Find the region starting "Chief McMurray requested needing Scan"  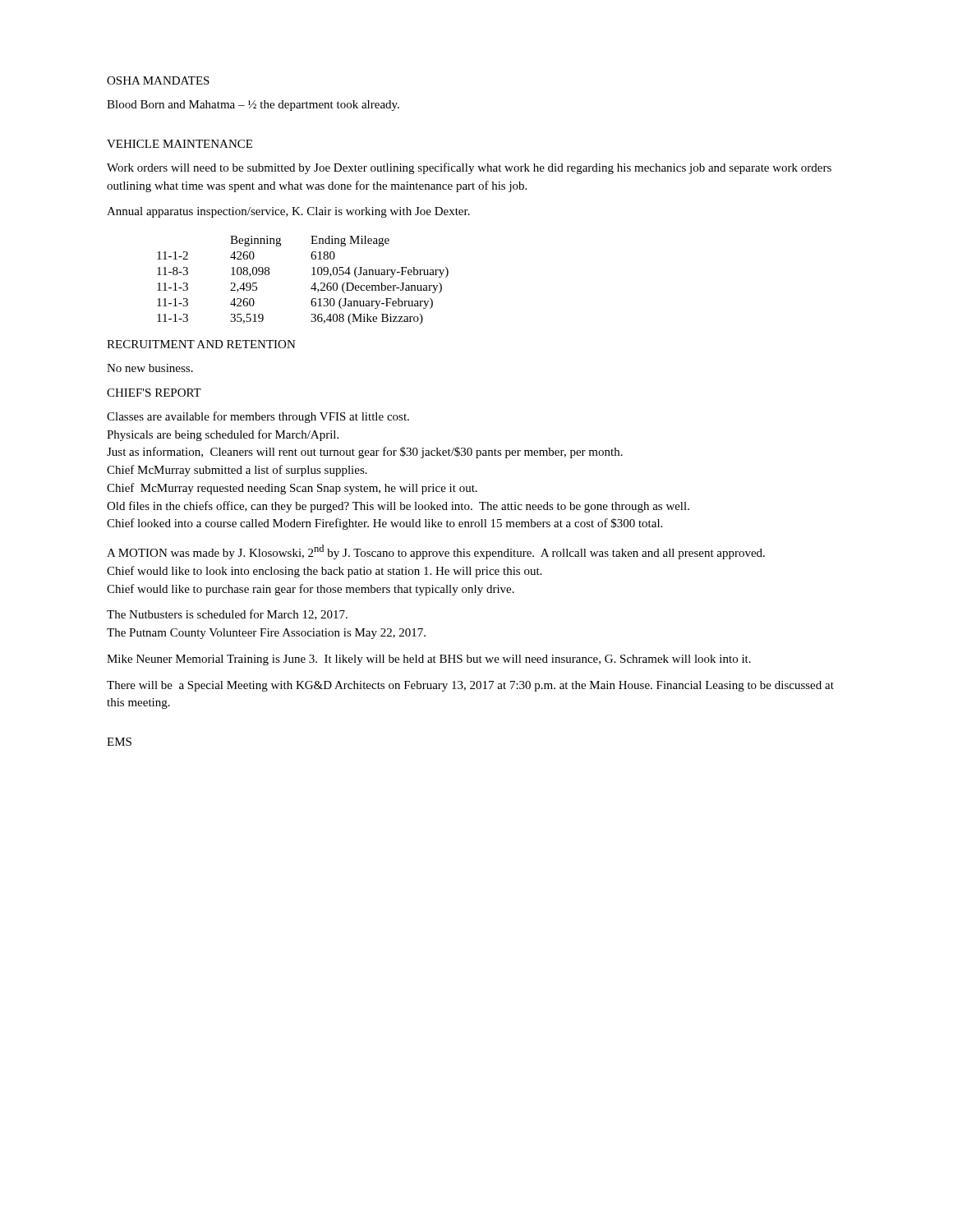click(292, 488)
